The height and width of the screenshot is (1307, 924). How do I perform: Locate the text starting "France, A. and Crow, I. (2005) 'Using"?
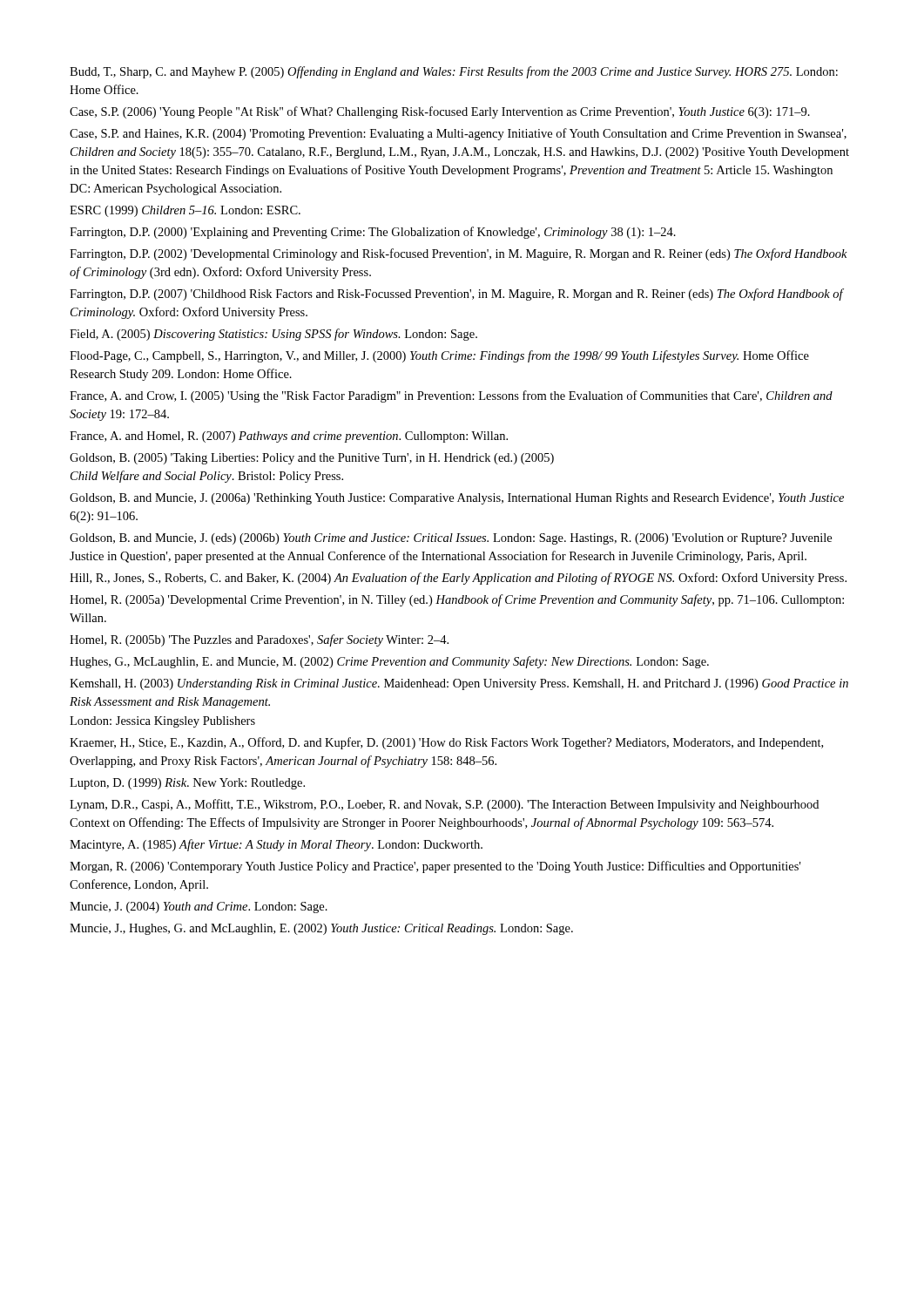pos(462,405)
